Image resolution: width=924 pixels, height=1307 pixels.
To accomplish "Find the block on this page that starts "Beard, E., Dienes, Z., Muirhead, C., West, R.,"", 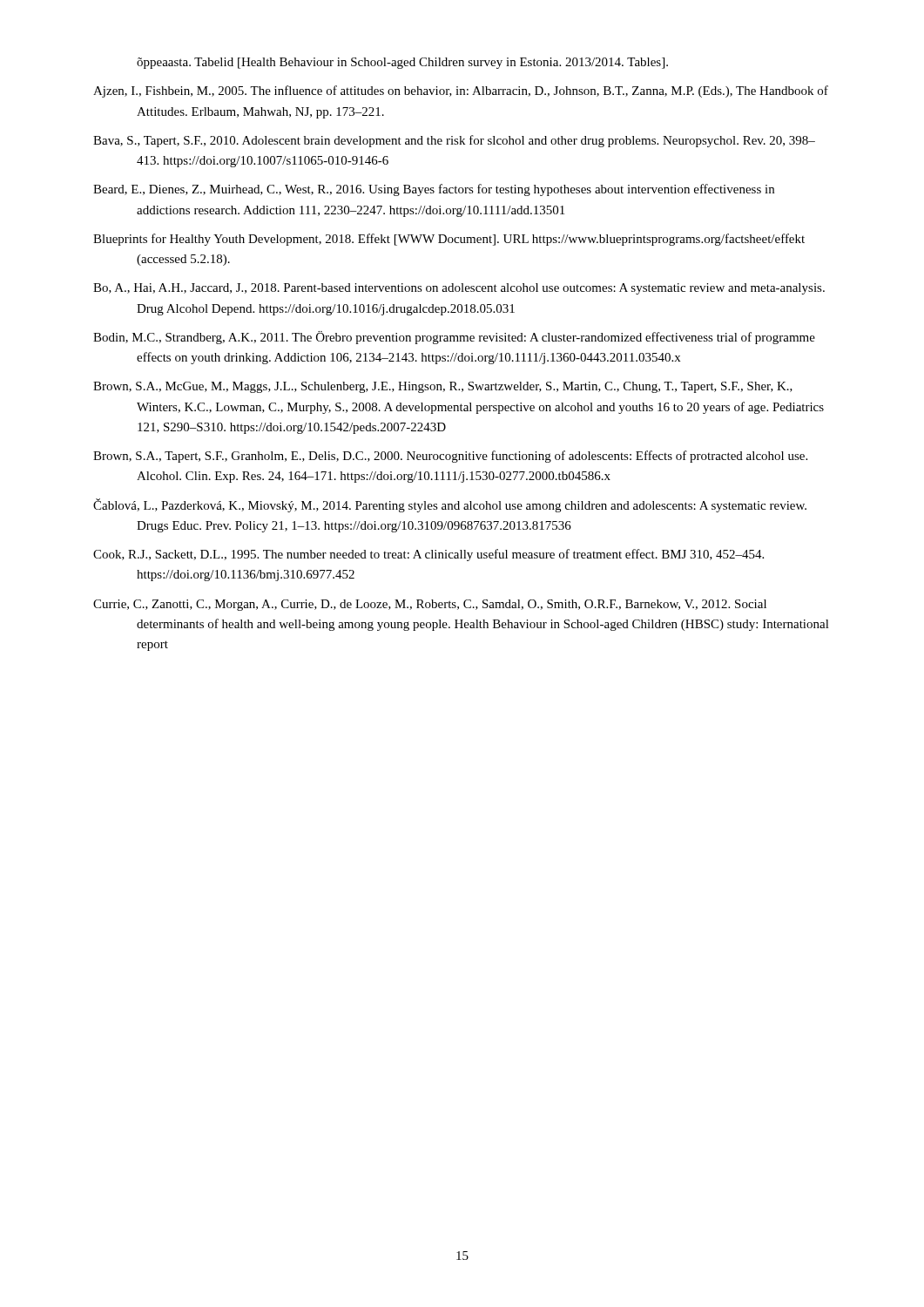I will coord(434,199).
